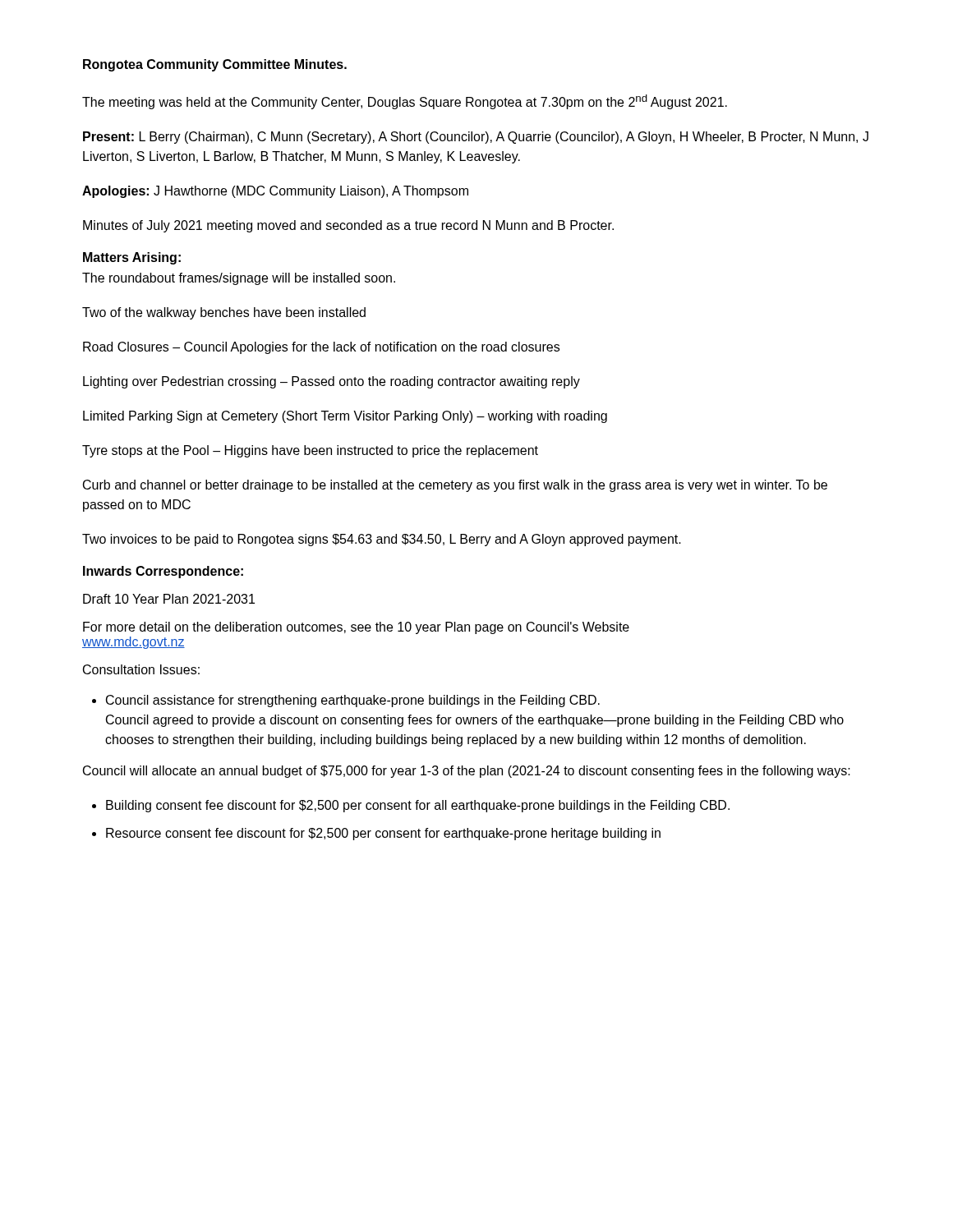Locate the list item that says "Building consent fee discount"
This screenshot has width=953, height=1232.
476,806
